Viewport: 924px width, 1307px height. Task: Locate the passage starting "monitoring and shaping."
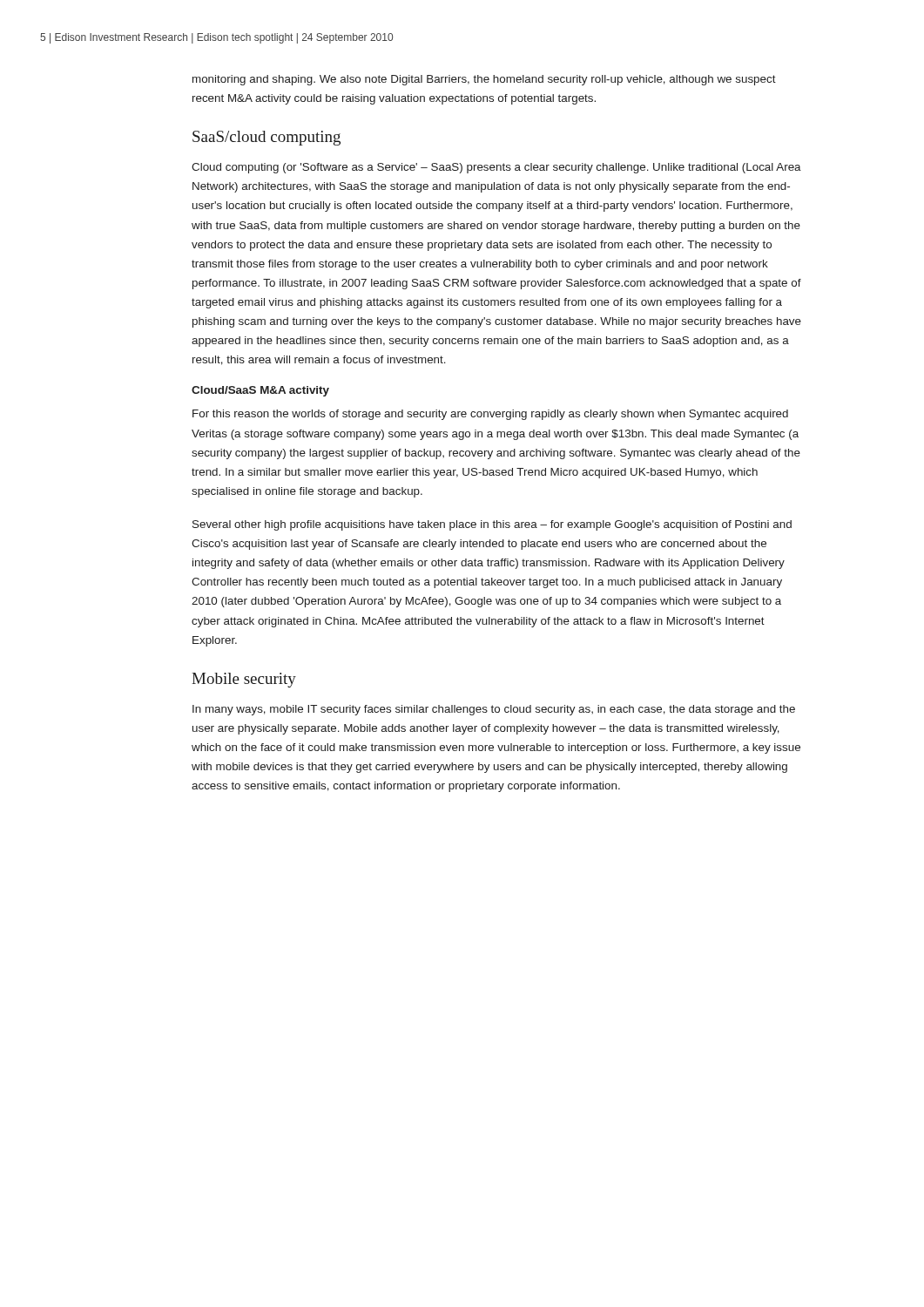point(484,88)
